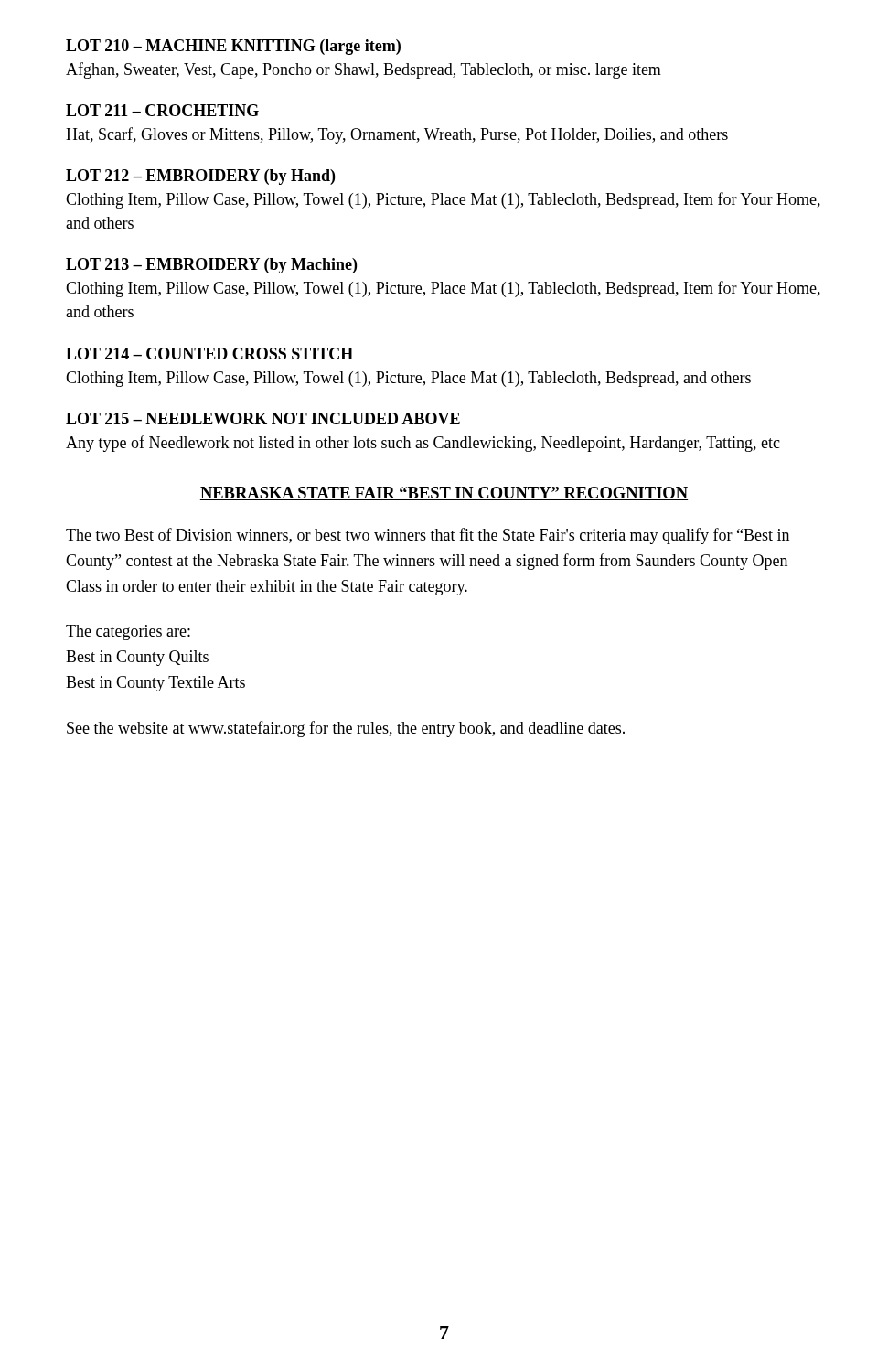This screenshot has width=888, height=1372.
Task: Select the section header that reads "LOT 215 – NEEDLEWORK NOT INCLUDED ABOVE"
Action: coord(263,419)
